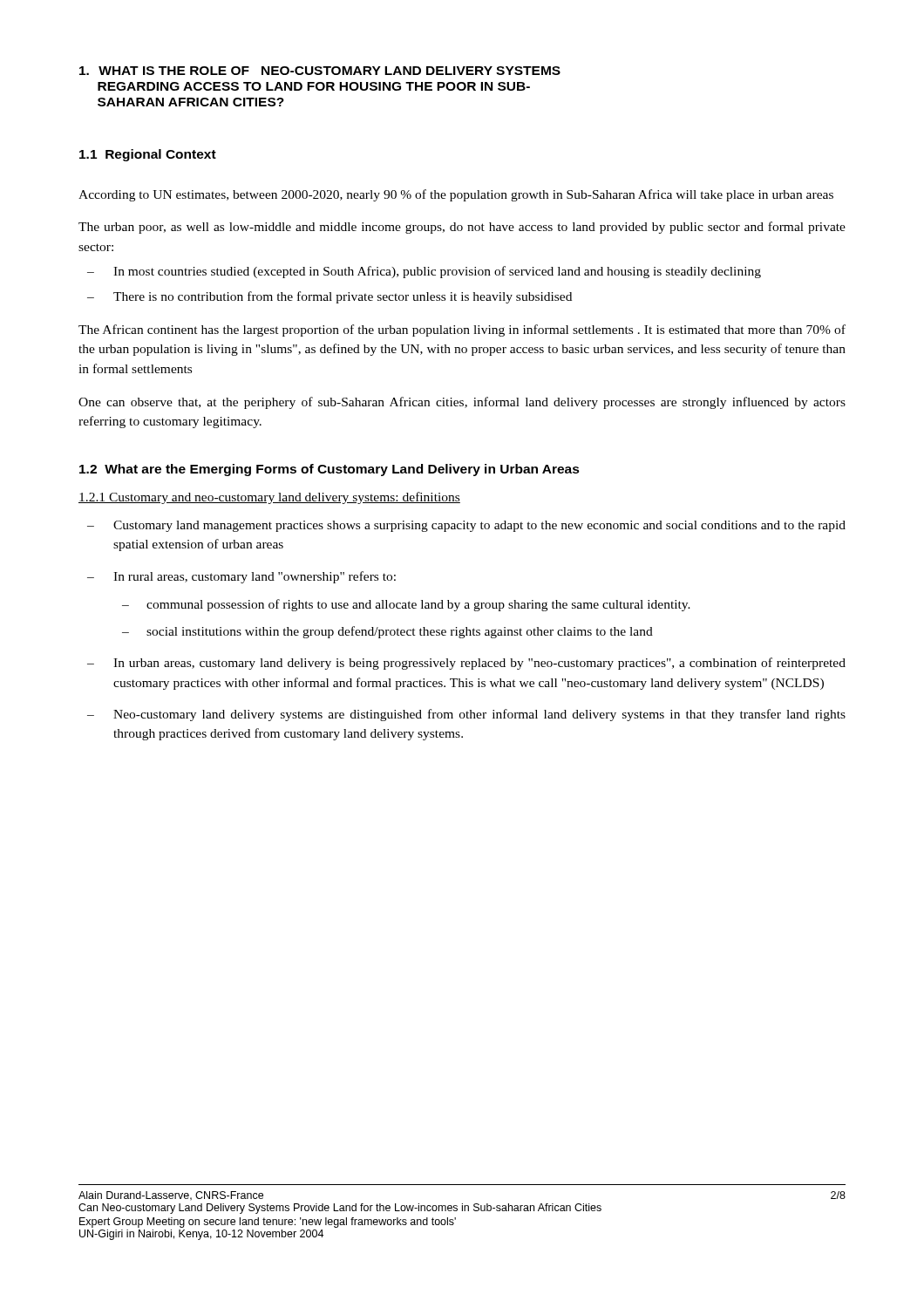Find the block on this page that starts "– communal possession of rights to"
The height and width of the screenshot is (1308, 924).
click(484, 605)
